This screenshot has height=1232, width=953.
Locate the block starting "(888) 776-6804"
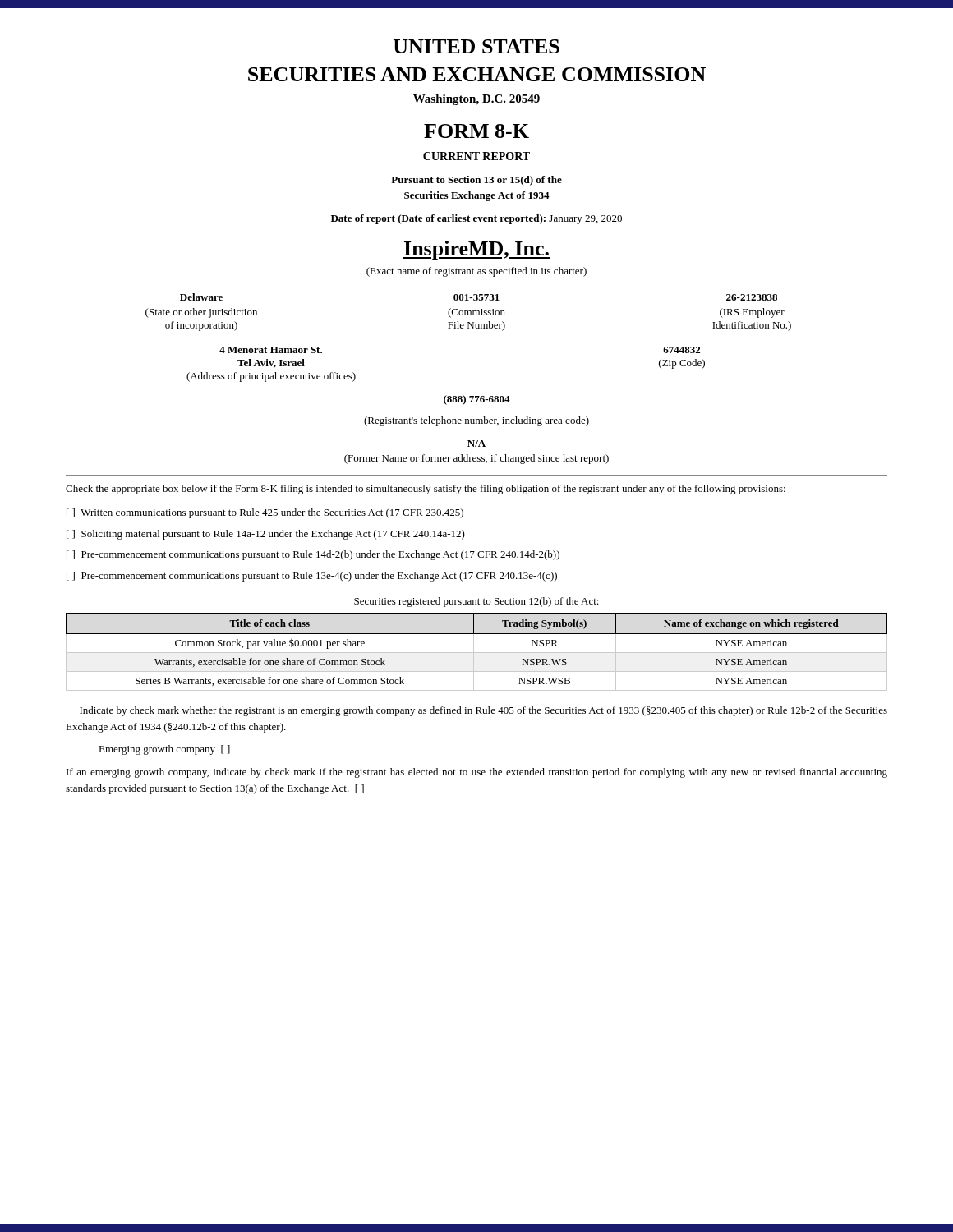click(476, 398)
